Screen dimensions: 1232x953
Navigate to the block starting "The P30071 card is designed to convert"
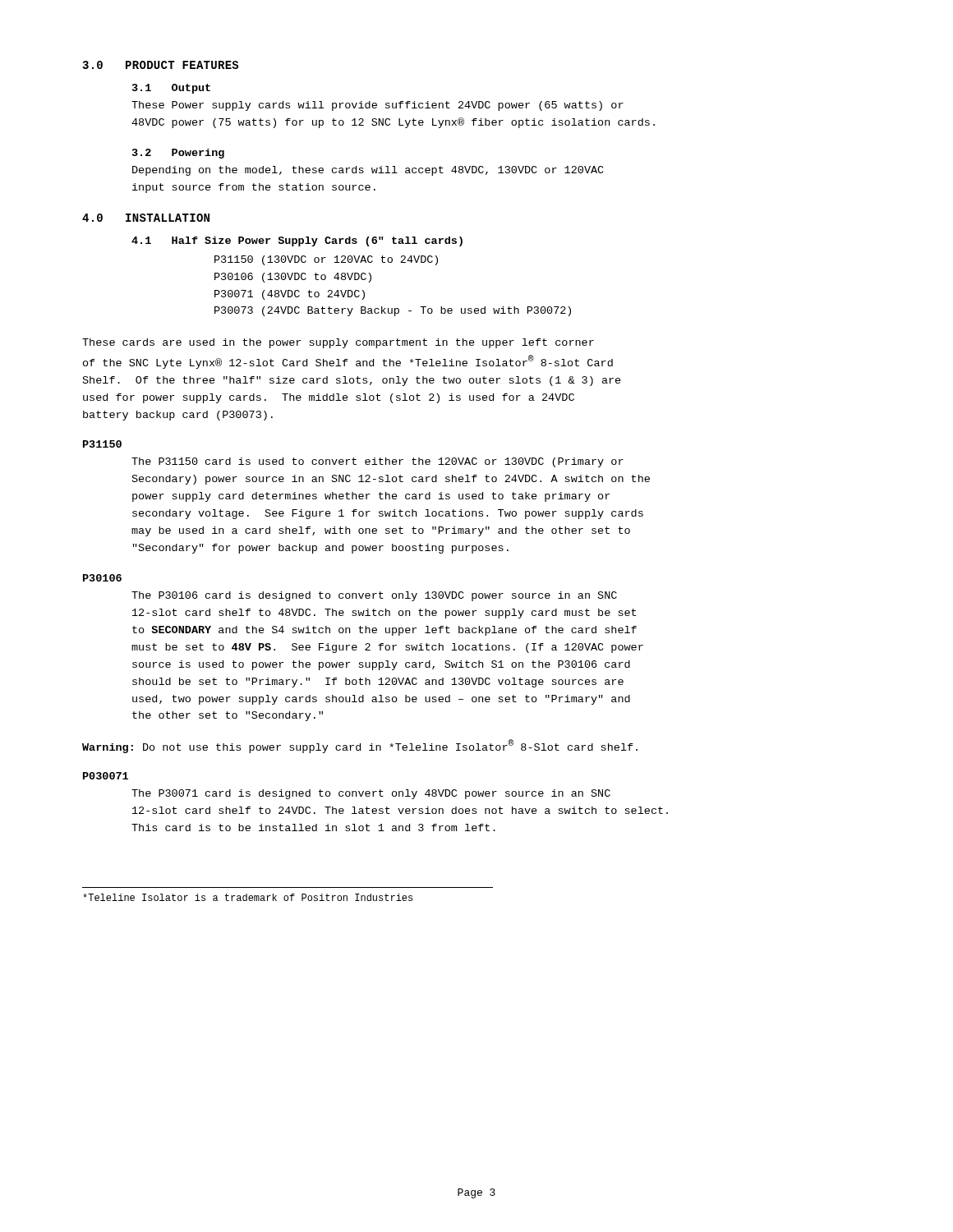click(x=401, y=811)
